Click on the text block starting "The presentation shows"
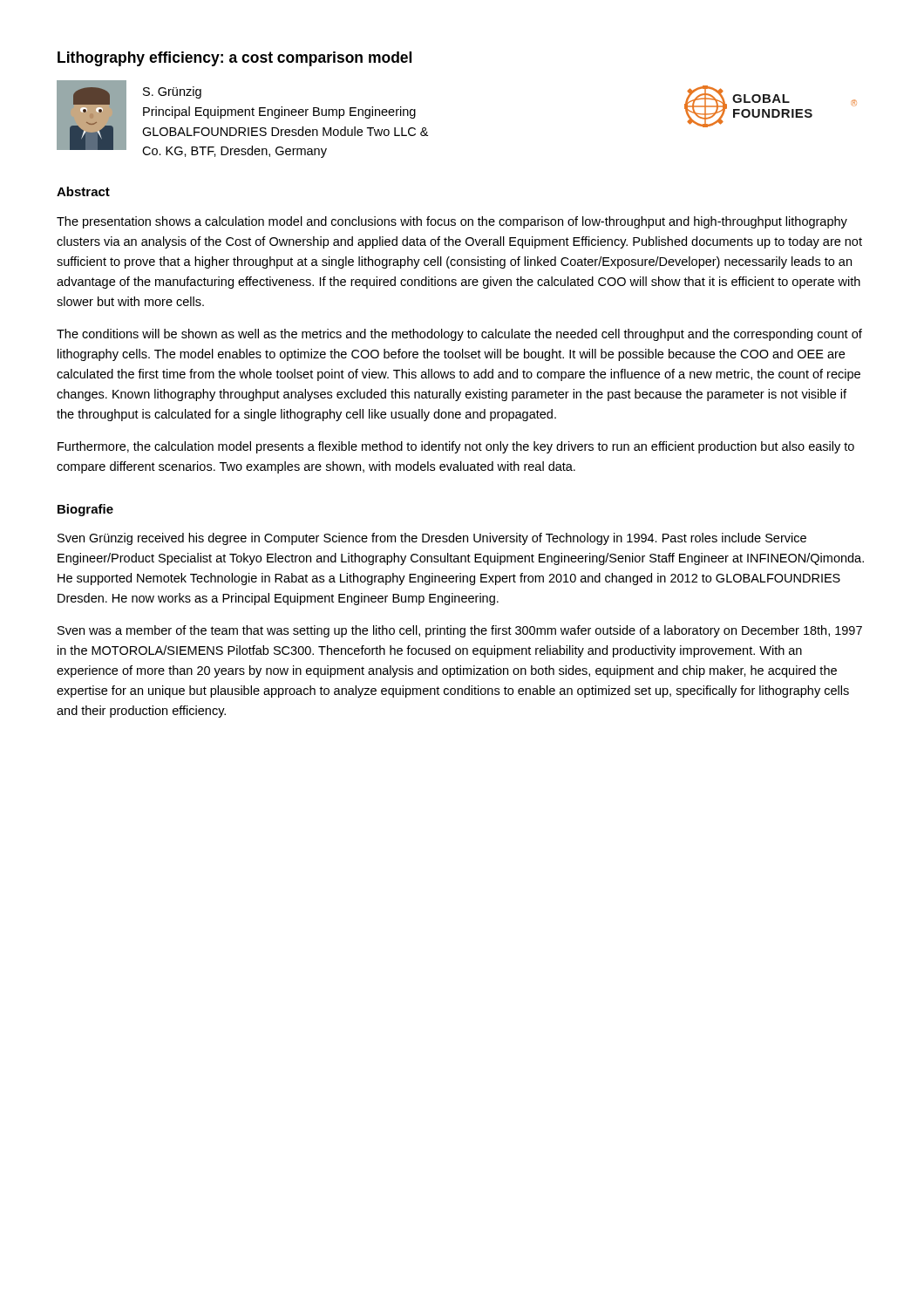Image resolution: width=924 pixels, height=1308 pixels. pos(462,344)
